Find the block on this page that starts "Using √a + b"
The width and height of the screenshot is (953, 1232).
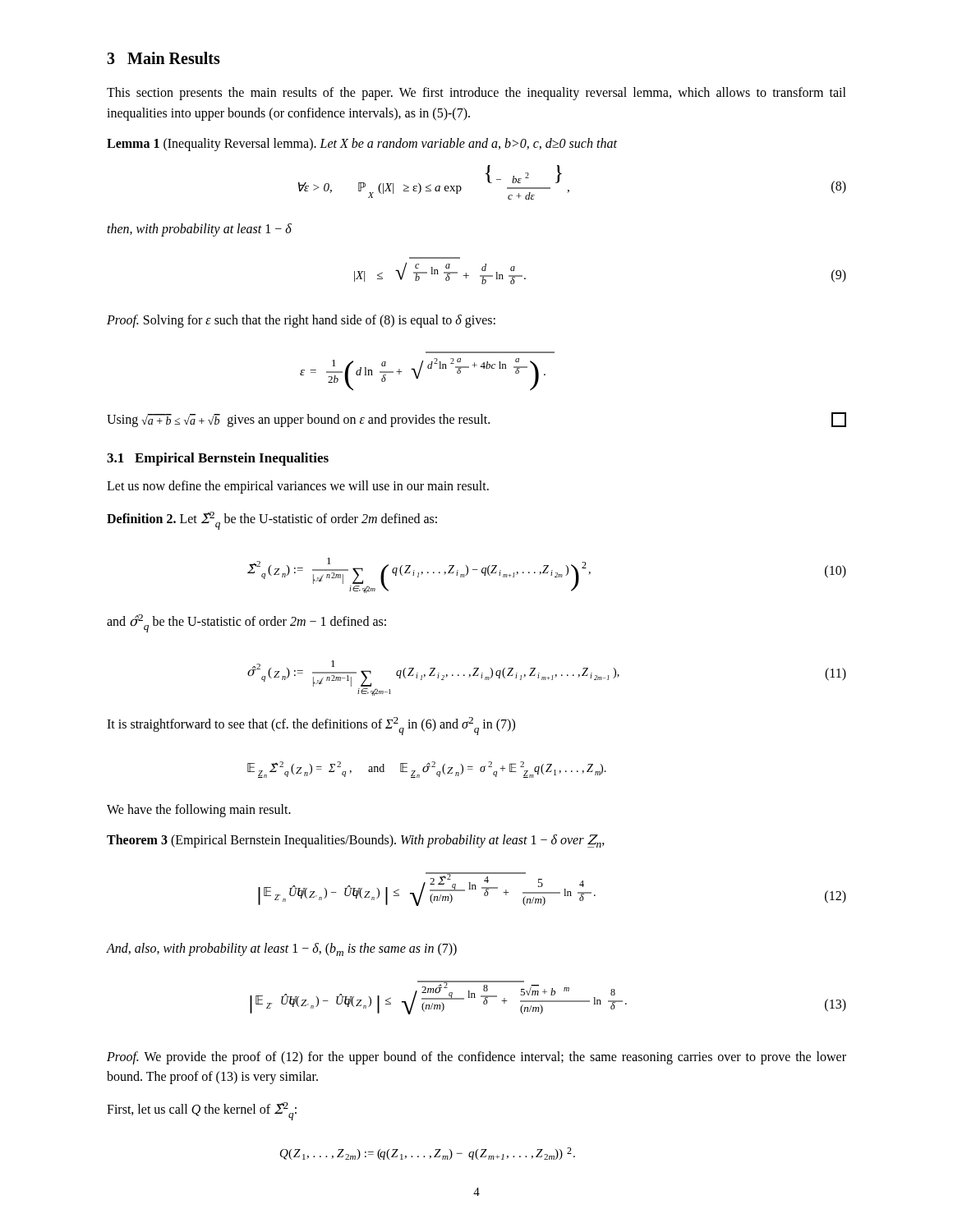coord(476,420)
